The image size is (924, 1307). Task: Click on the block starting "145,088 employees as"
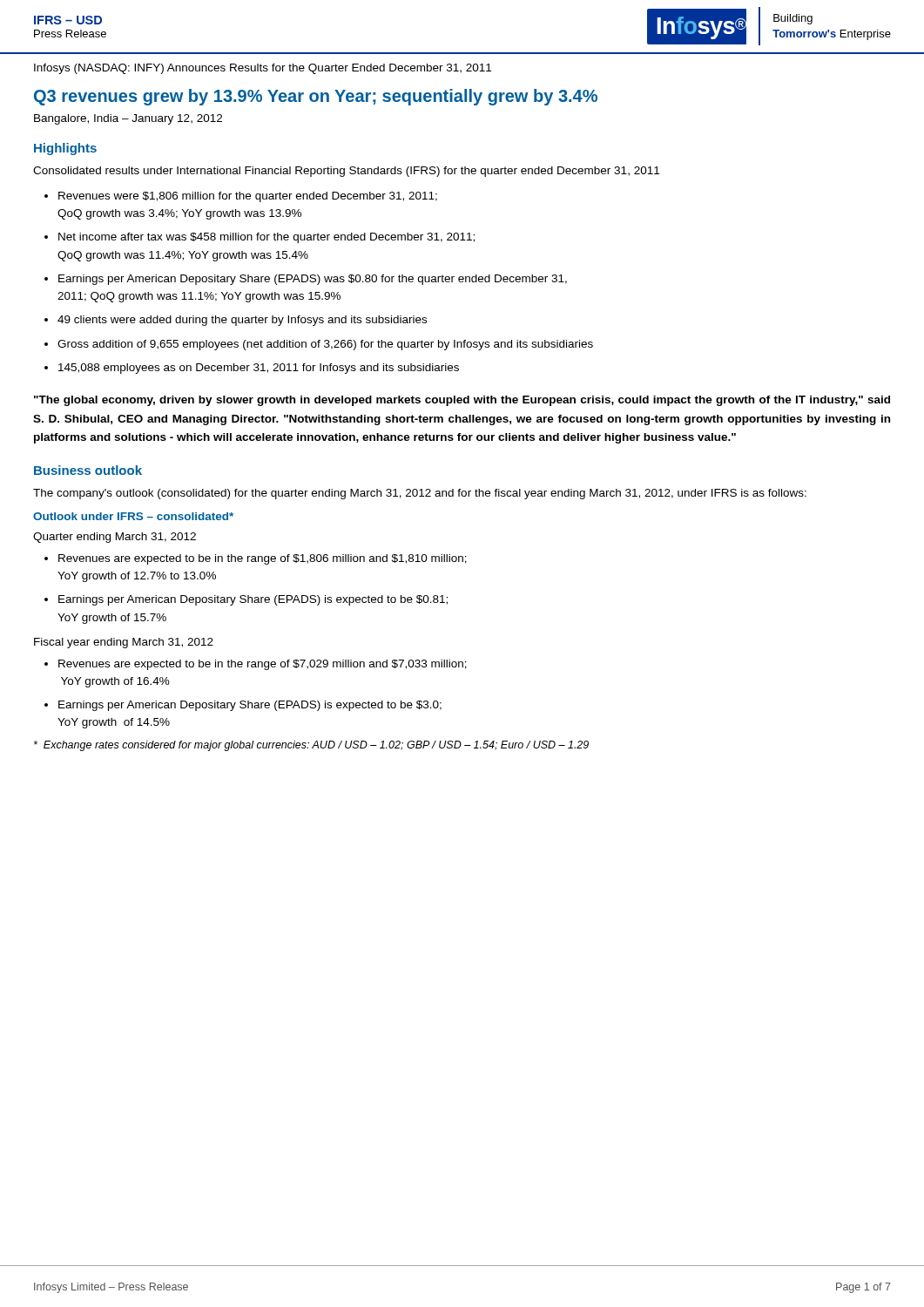click(258, 367)
